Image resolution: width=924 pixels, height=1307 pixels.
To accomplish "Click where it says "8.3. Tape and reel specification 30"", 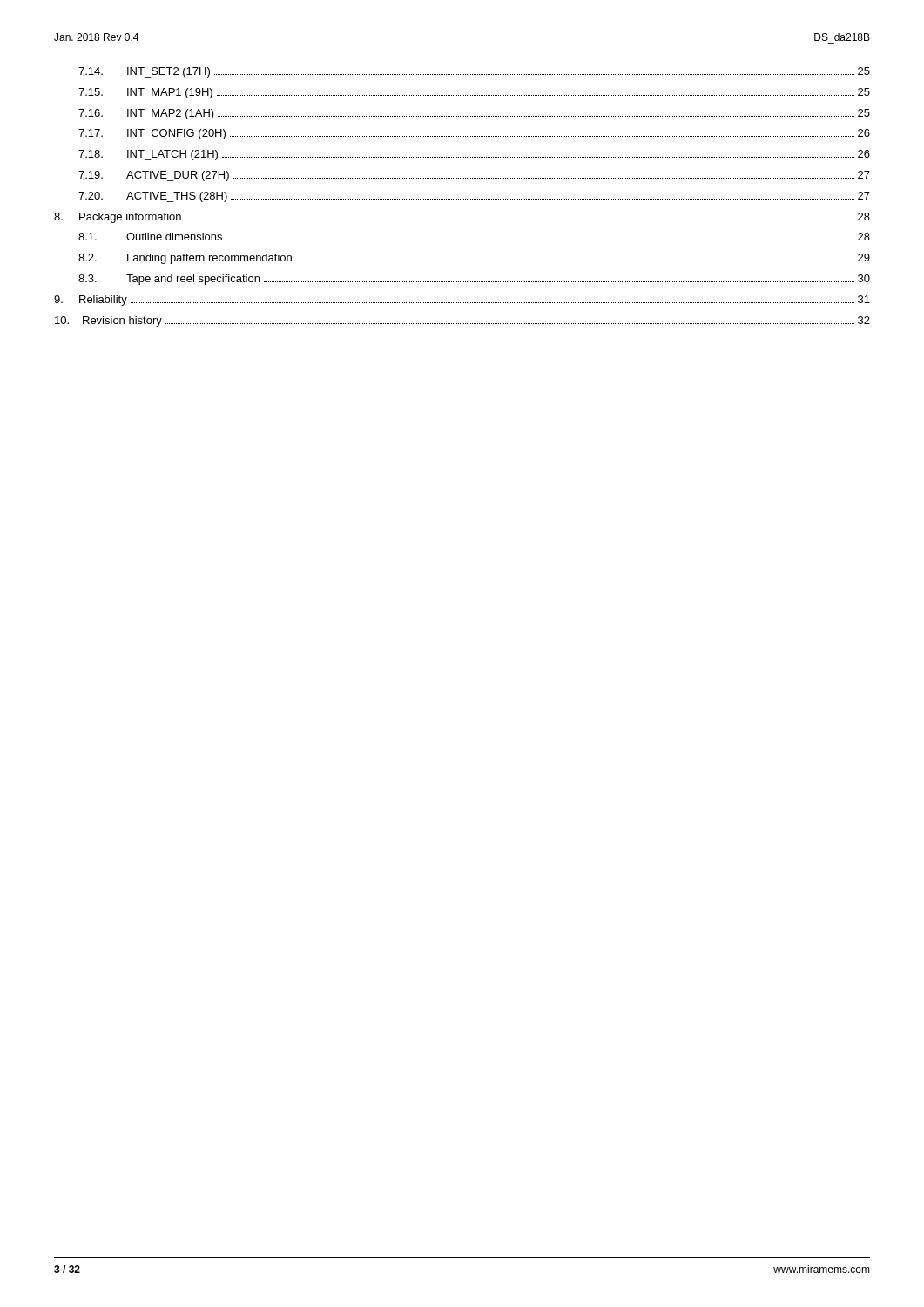I will point(474,279).
